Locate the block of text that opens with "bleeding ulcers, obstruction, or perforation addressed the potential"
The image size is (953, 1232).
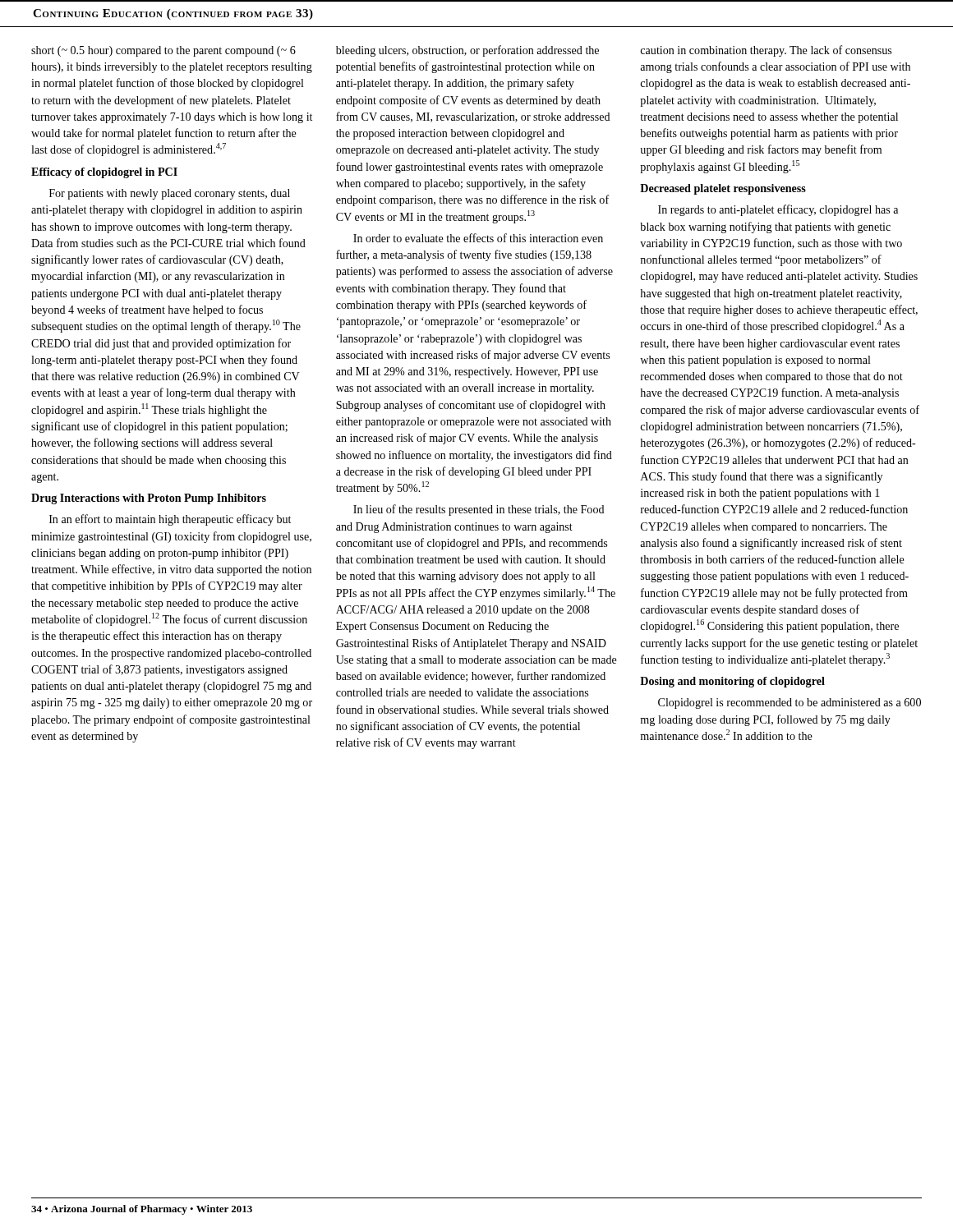476,396
